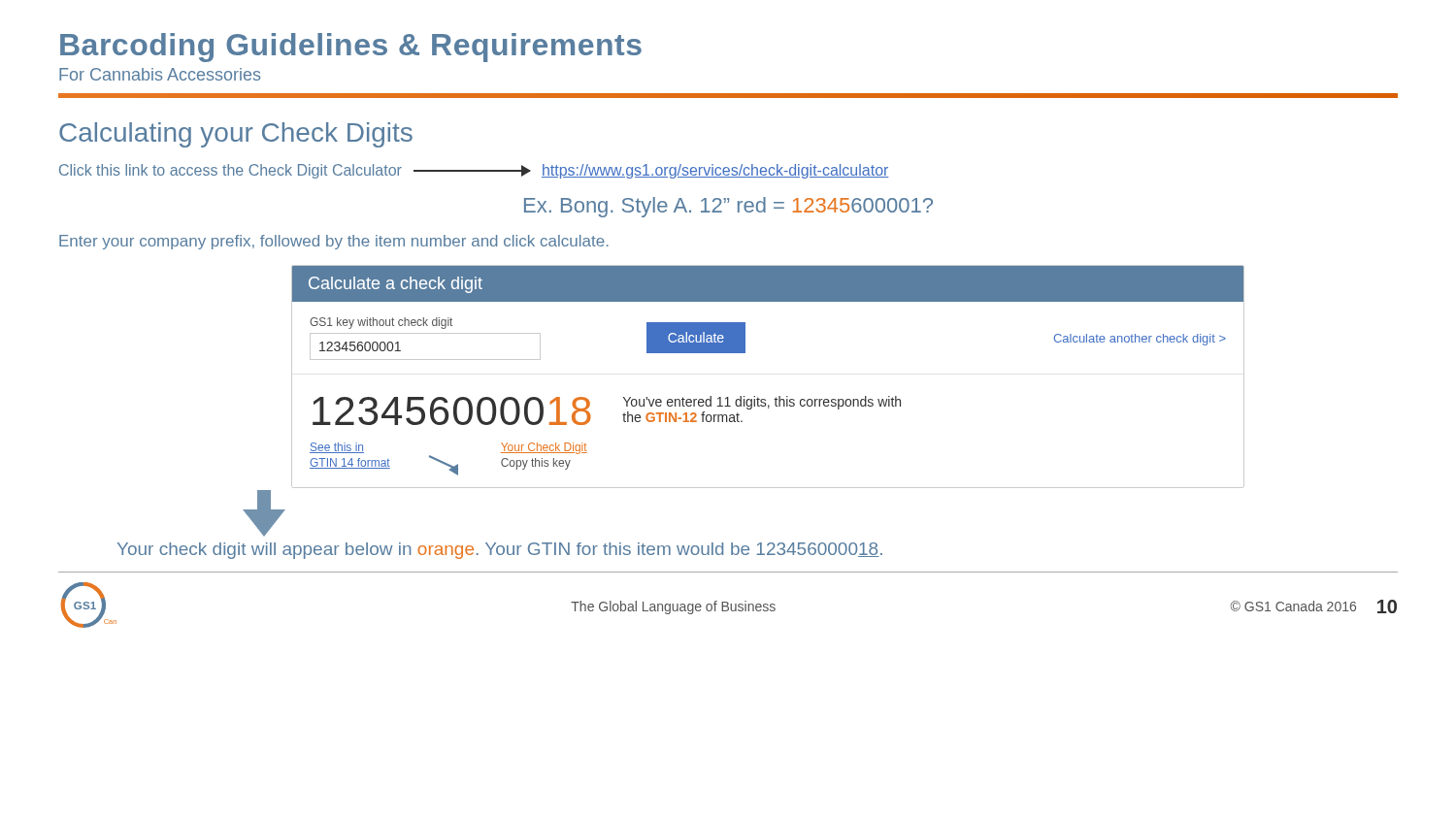Point to the region starting "Your check digit will appear below in"
The width and height of the screenshot is (1456, 819).
500,549
